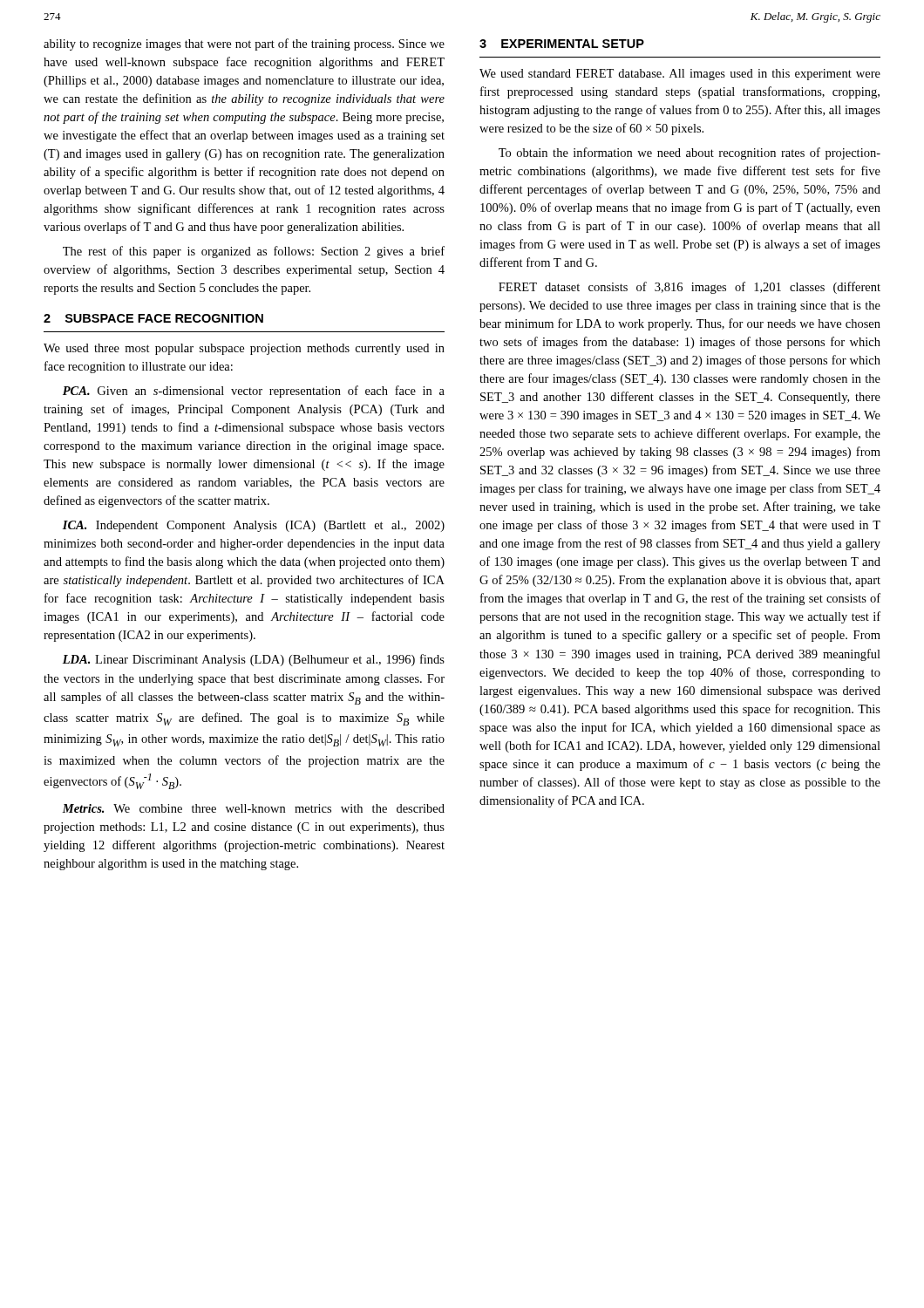Navigate to the text starting "The rest of this paper"
Screen dimensions: 1308x924
[x=244, y=270]
